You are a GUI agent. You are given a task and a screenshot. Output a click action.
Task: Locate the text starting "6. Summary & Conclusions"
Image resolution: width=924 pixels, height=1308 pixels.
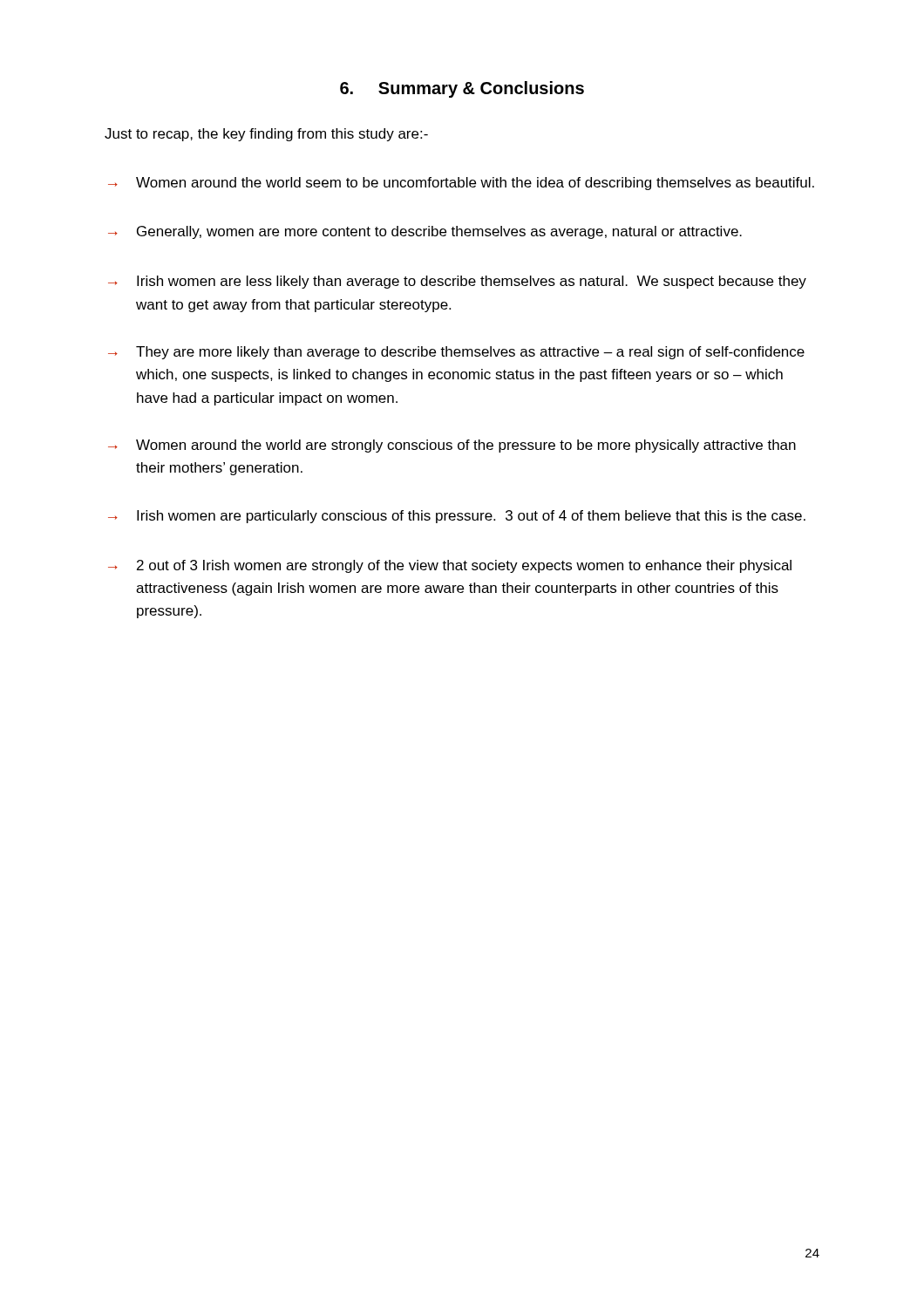point(462,88)
